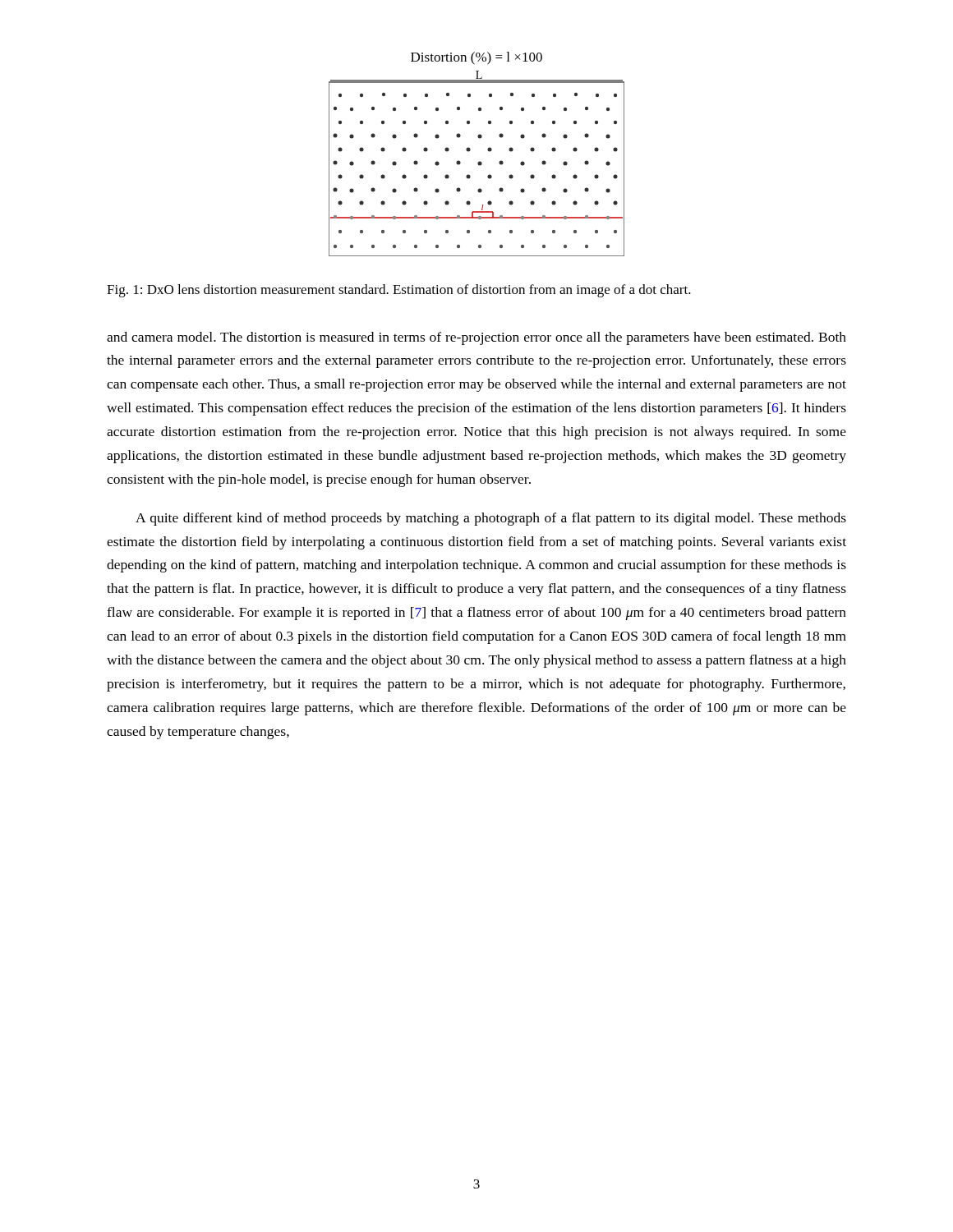Point to the block beginning "and camera model. The distortion is measured in"
Image resolution: width=953 pixels, height=1232 pixels.
(476, 534)
